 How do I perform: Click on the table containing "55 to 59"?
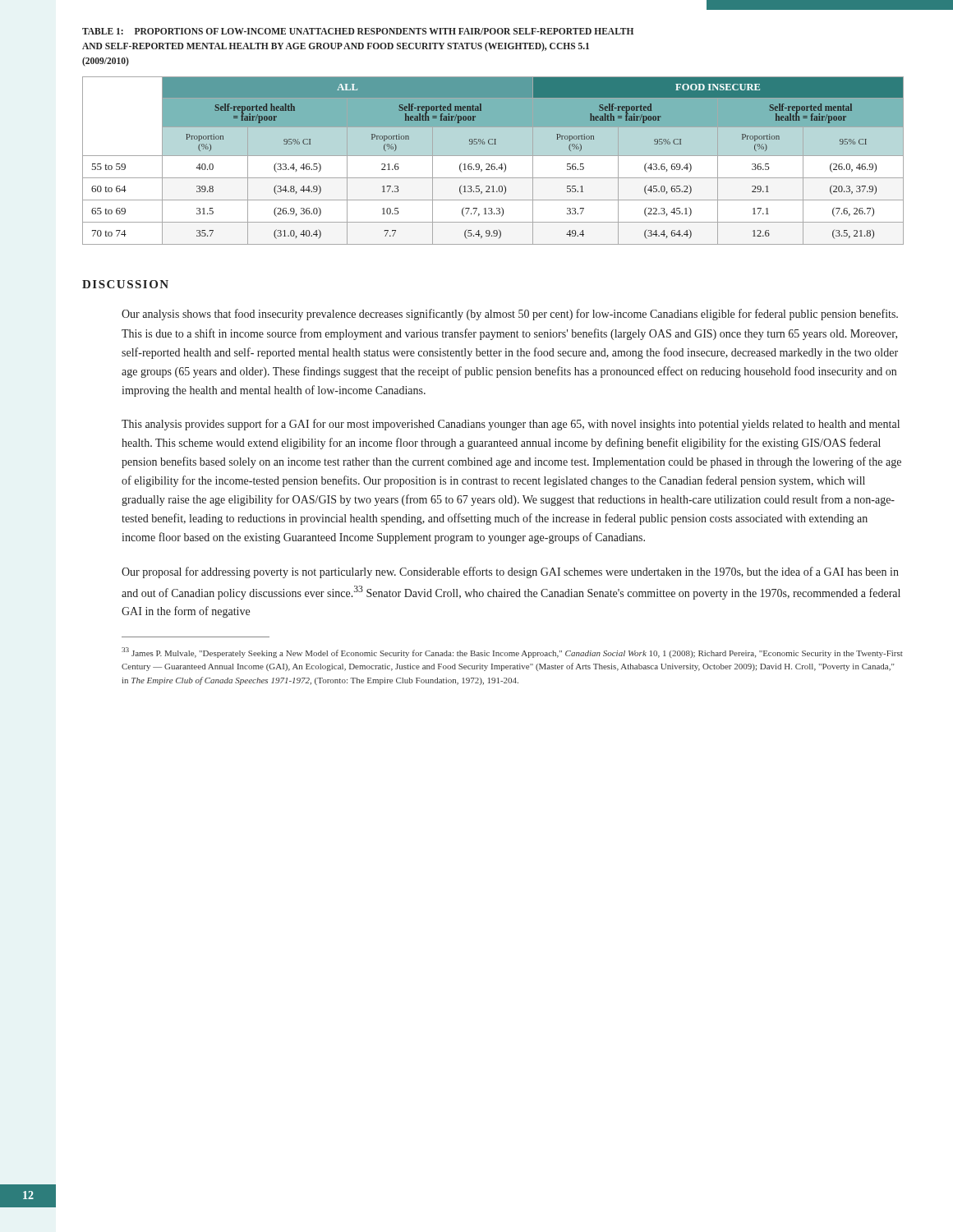(493, 161)
